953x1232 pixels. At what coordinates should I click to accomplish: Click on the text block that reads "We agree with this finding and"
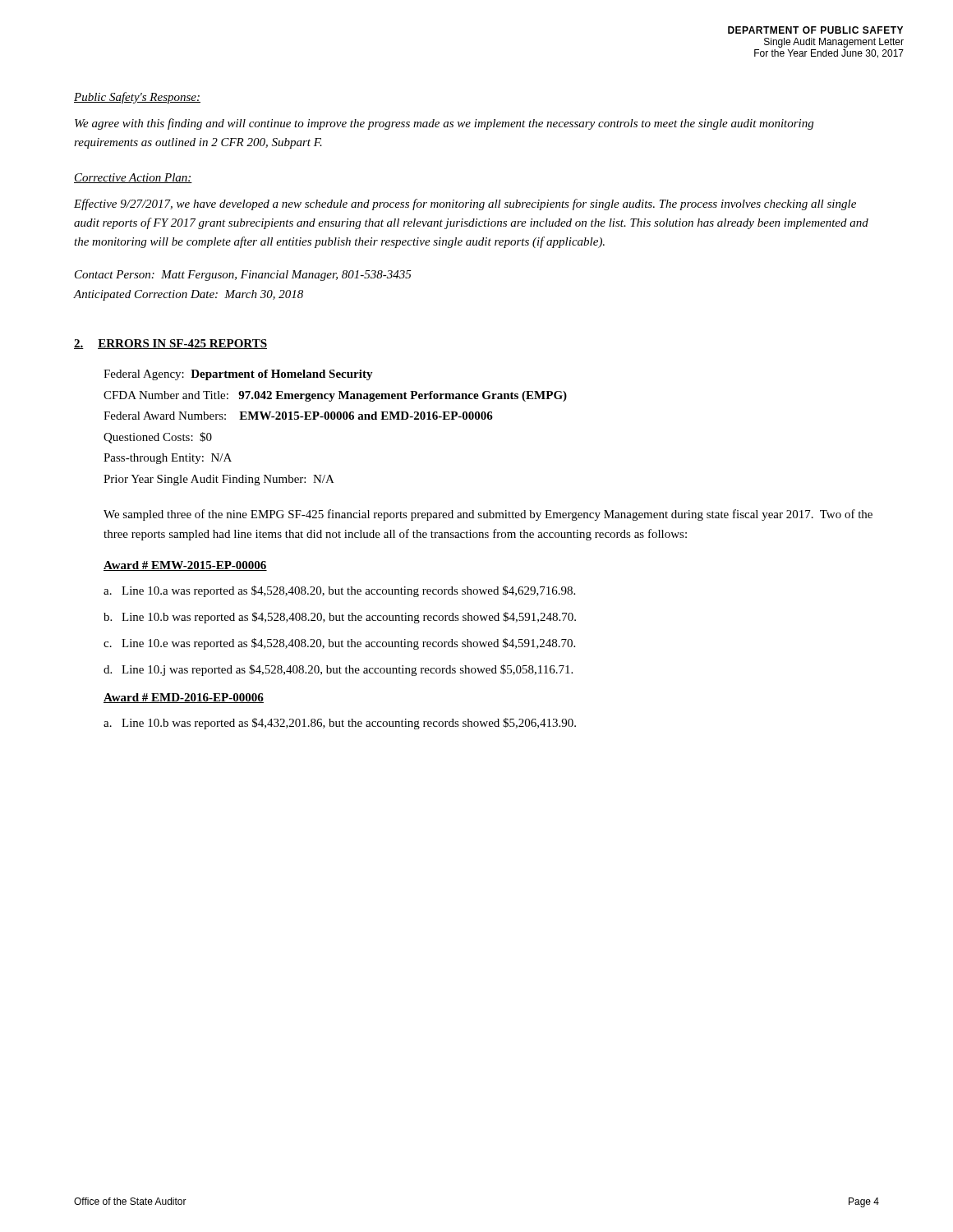(x=444, y=133)
